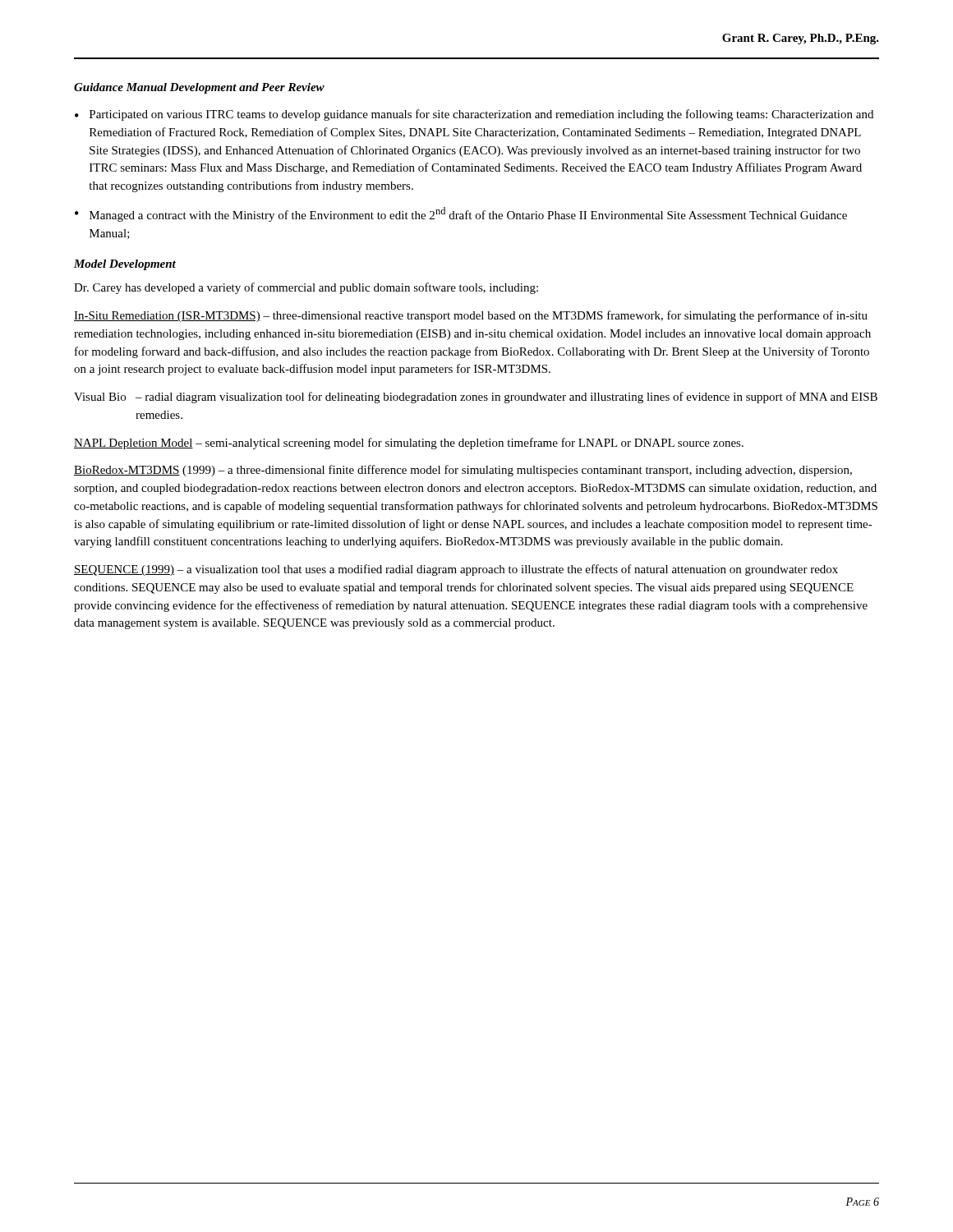Find the section header containing "Model Development"

click(125, 264)
